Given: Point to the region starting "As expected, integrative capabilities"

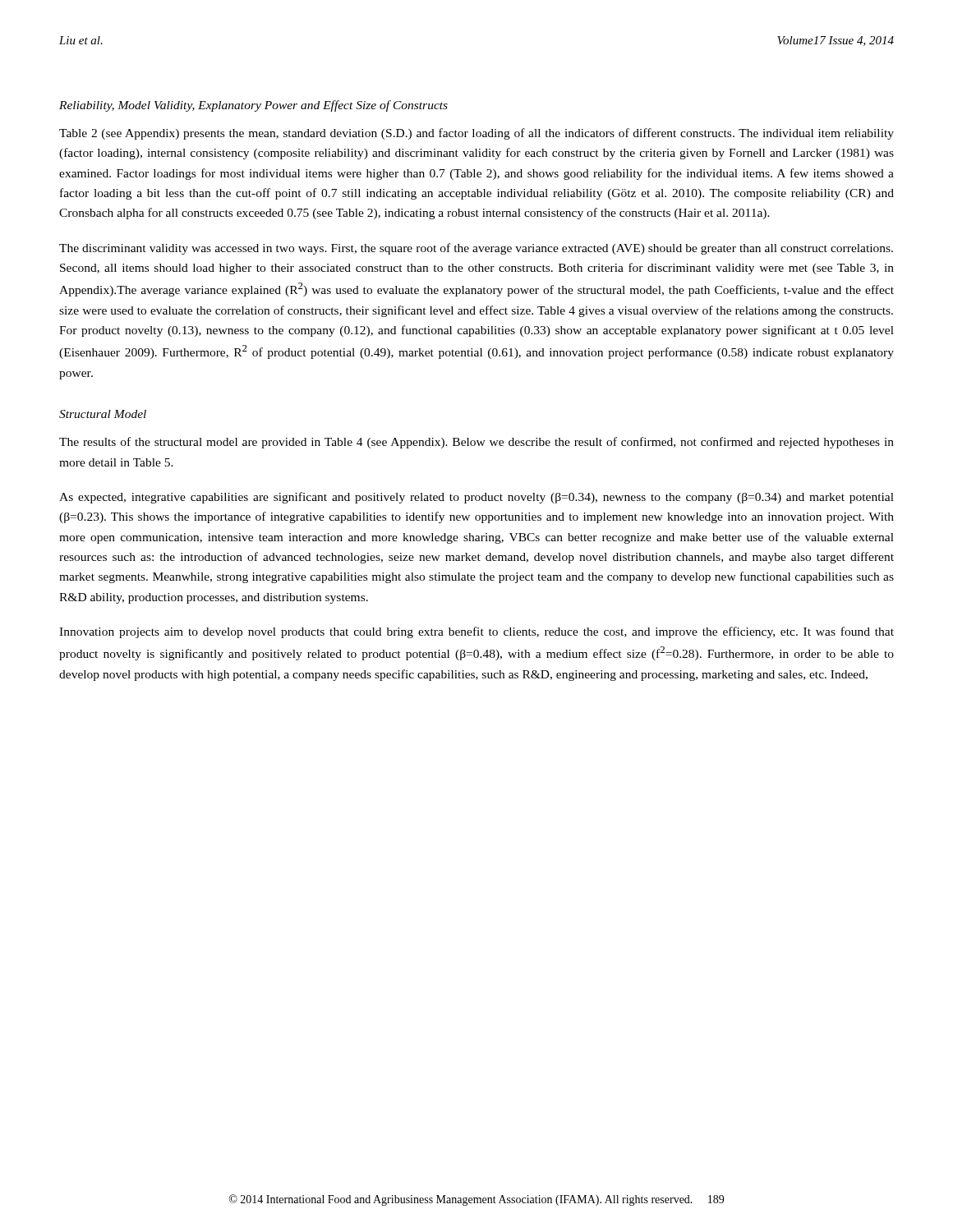Looking at the screenshot, I should click(x=476, y=546).
